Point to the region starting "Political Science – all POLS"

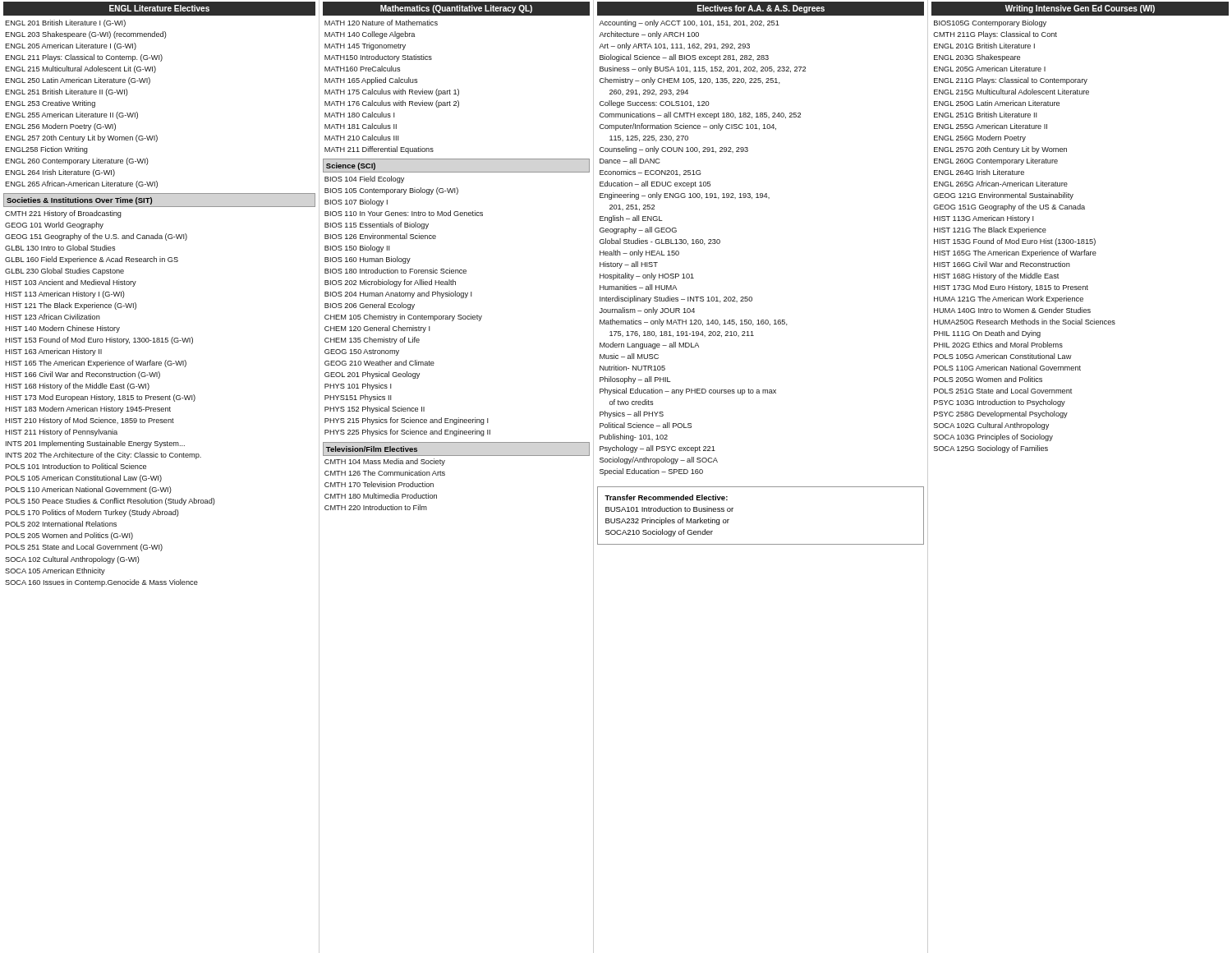pyautogui.click(x=646, y=426)
